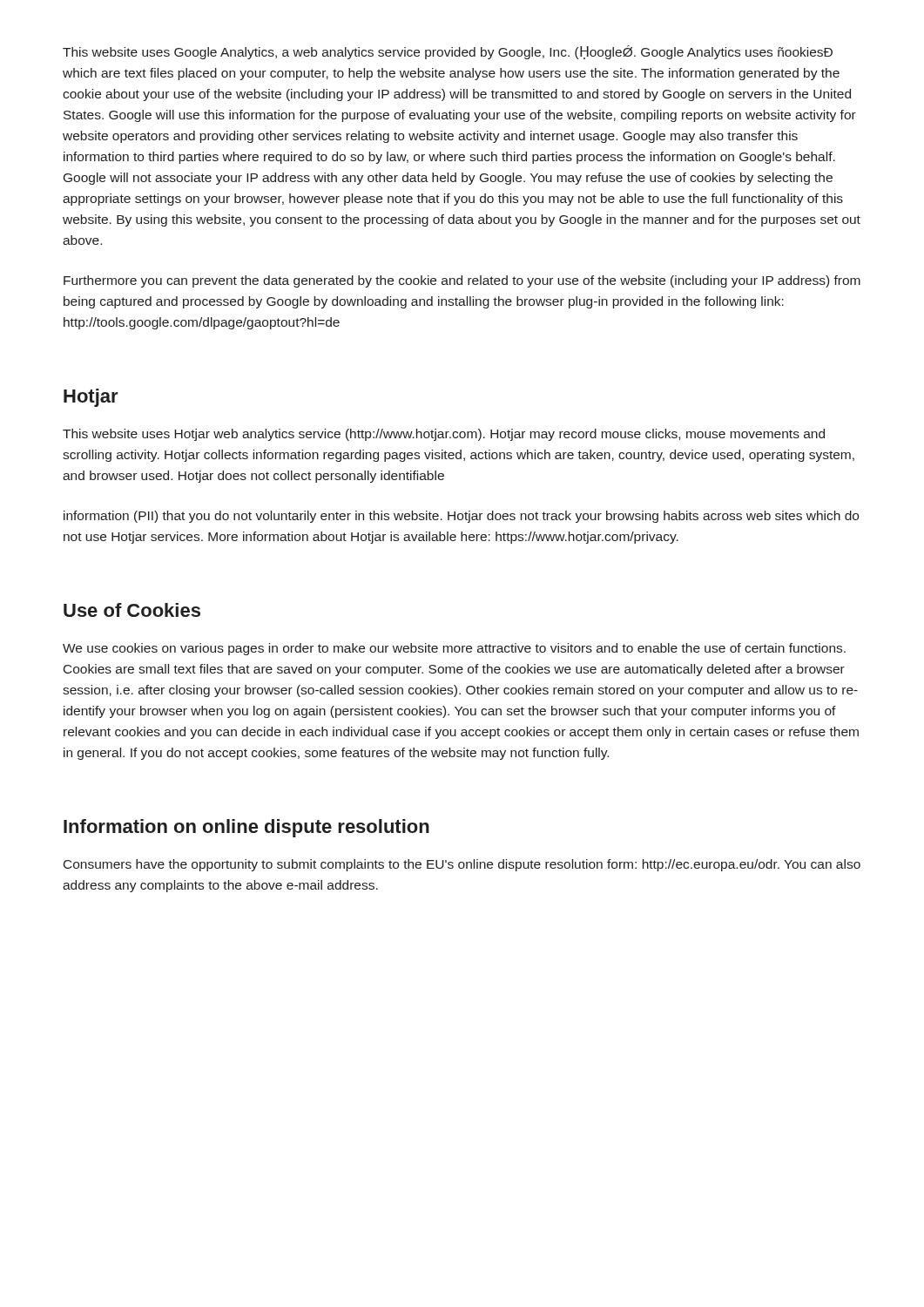
Task: Point to the element starting "Use of Cookies"
Action: point(132,611)
